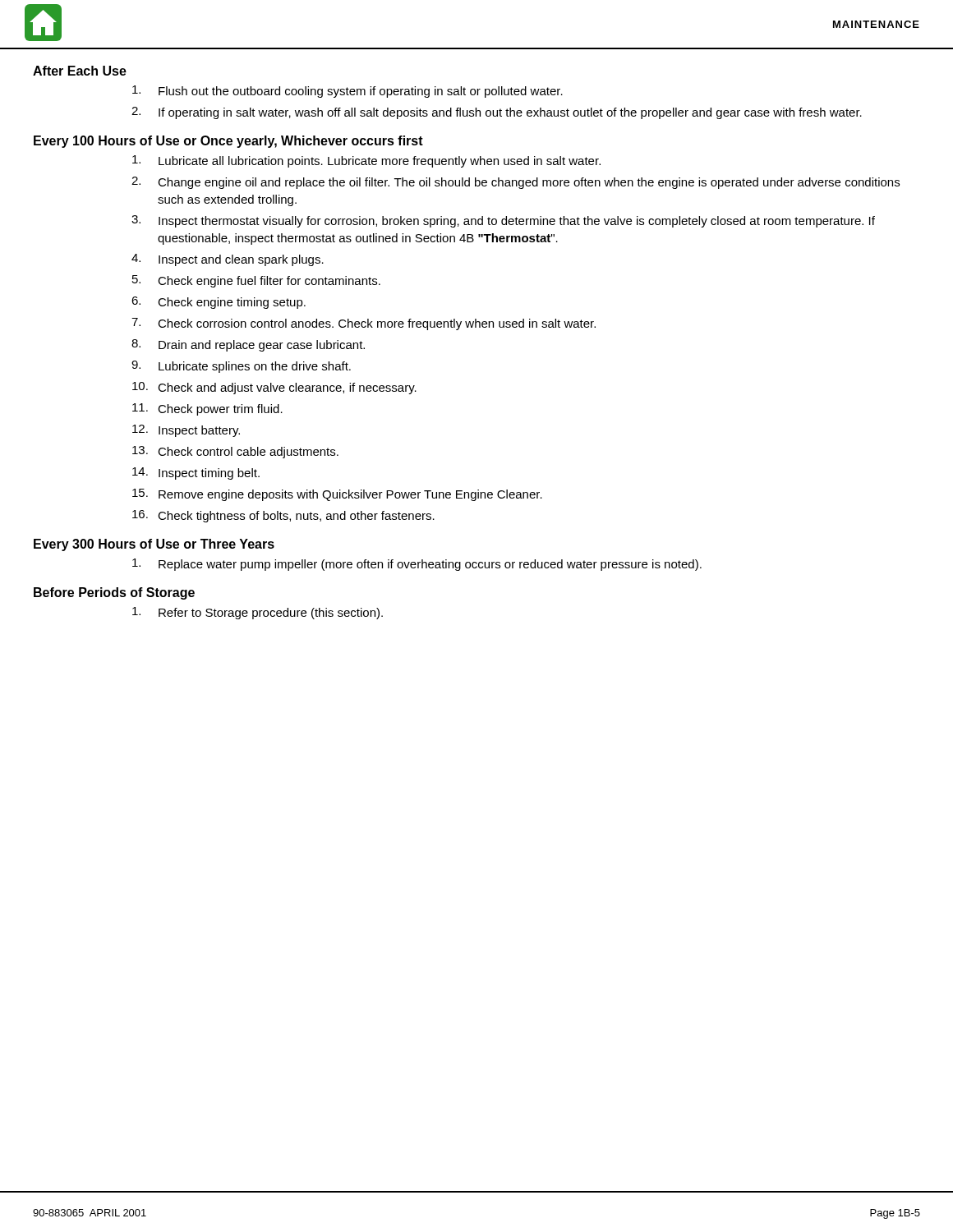This screenshot has width=953, height=1232.
Task: Click on the list item with the text "12. Inspect battery."
Action: pos(186,430)
